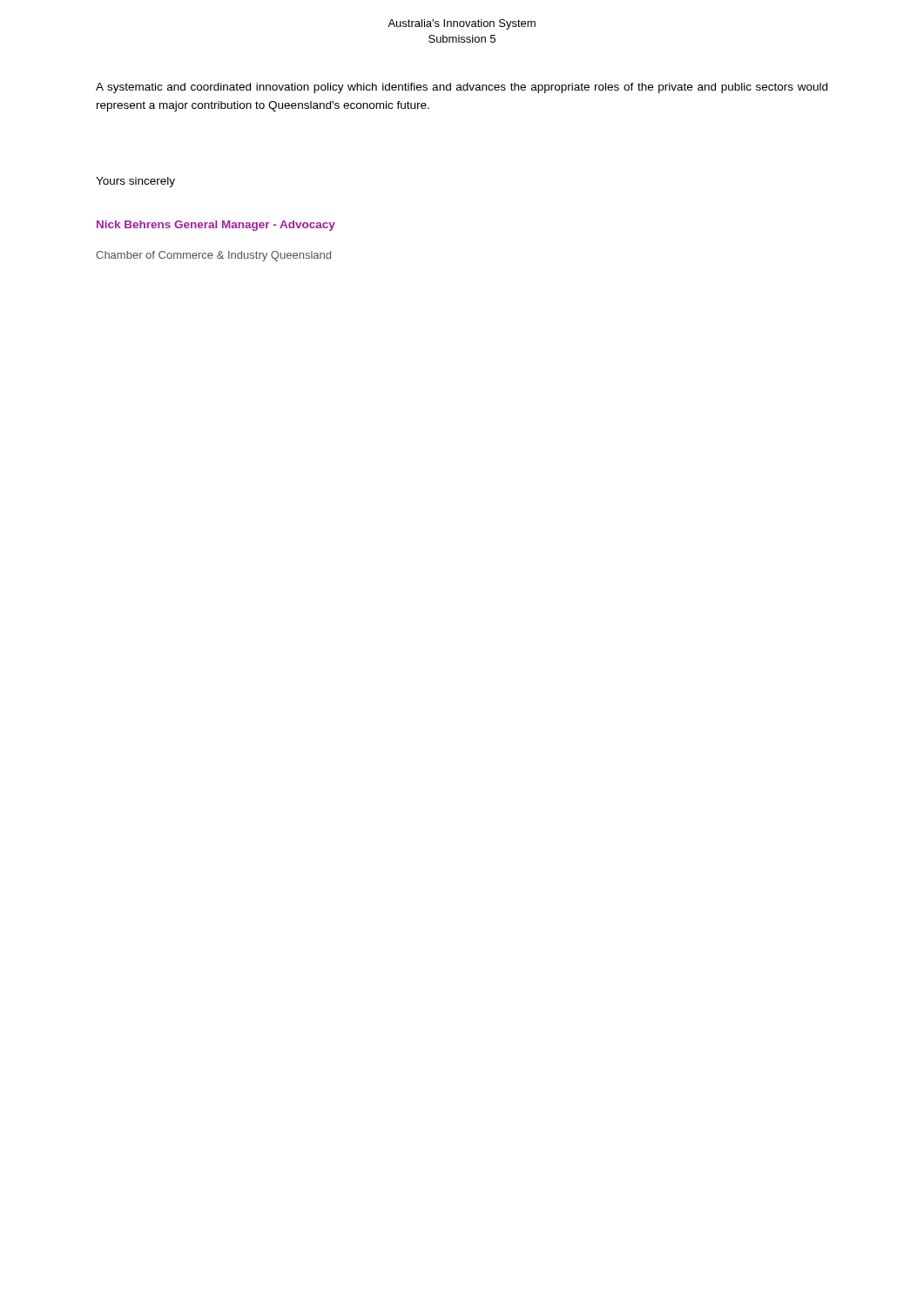This screenshot has height=1307, width=924.
Task: Locate the text block that reads "Nick Behrens General Manager -"
Action: coord(215,224)
